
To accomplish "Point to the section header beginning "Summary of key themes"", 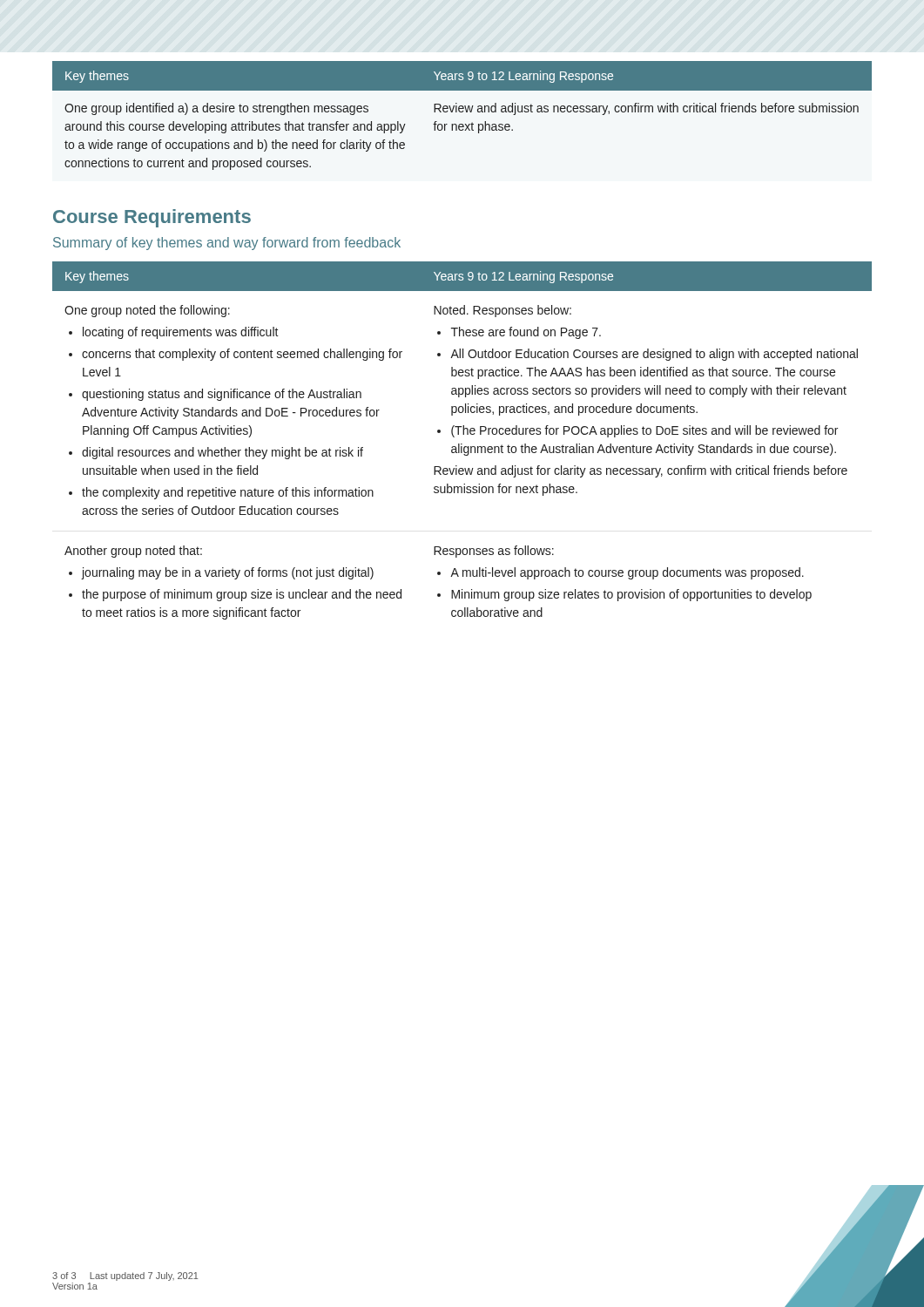I will pos(227,243).
